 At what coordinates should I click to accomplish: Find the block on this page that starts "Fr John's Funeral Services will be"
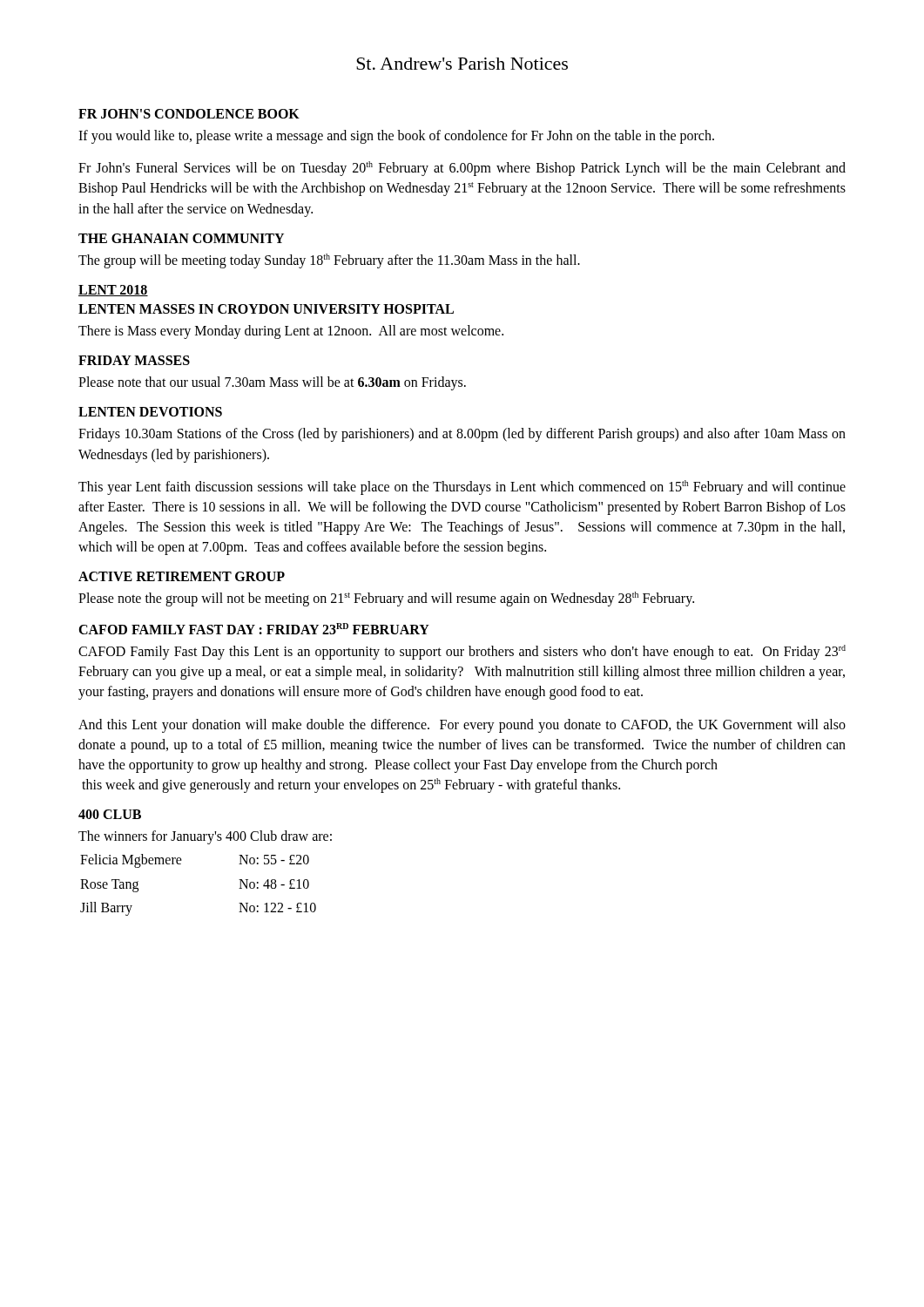coord(462,187)
